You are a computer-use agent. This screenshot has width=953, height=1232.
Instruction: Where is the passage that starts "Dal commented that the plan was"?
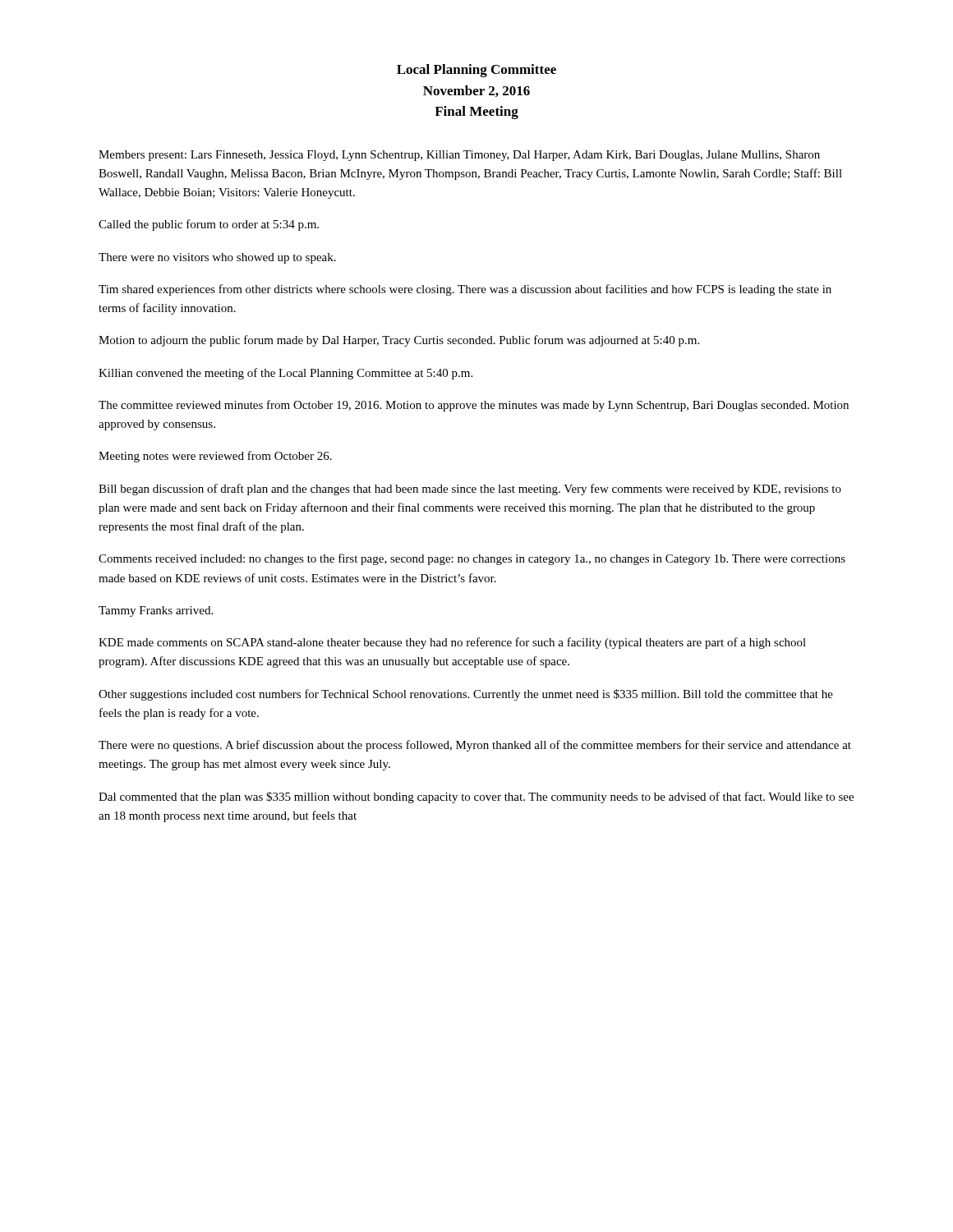tap(476, 806)
